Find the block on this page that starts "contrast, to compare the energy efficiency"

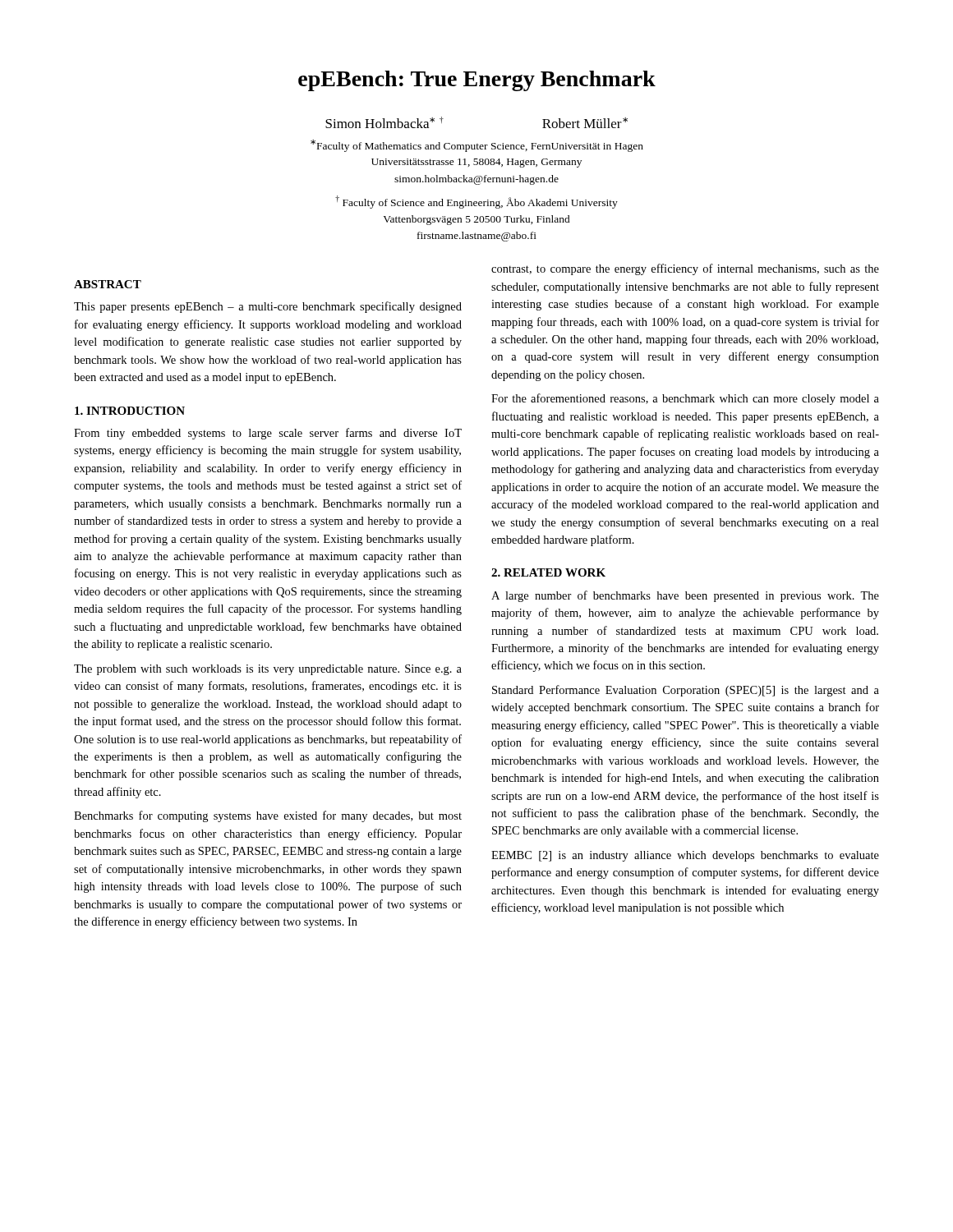click(685, 405)
